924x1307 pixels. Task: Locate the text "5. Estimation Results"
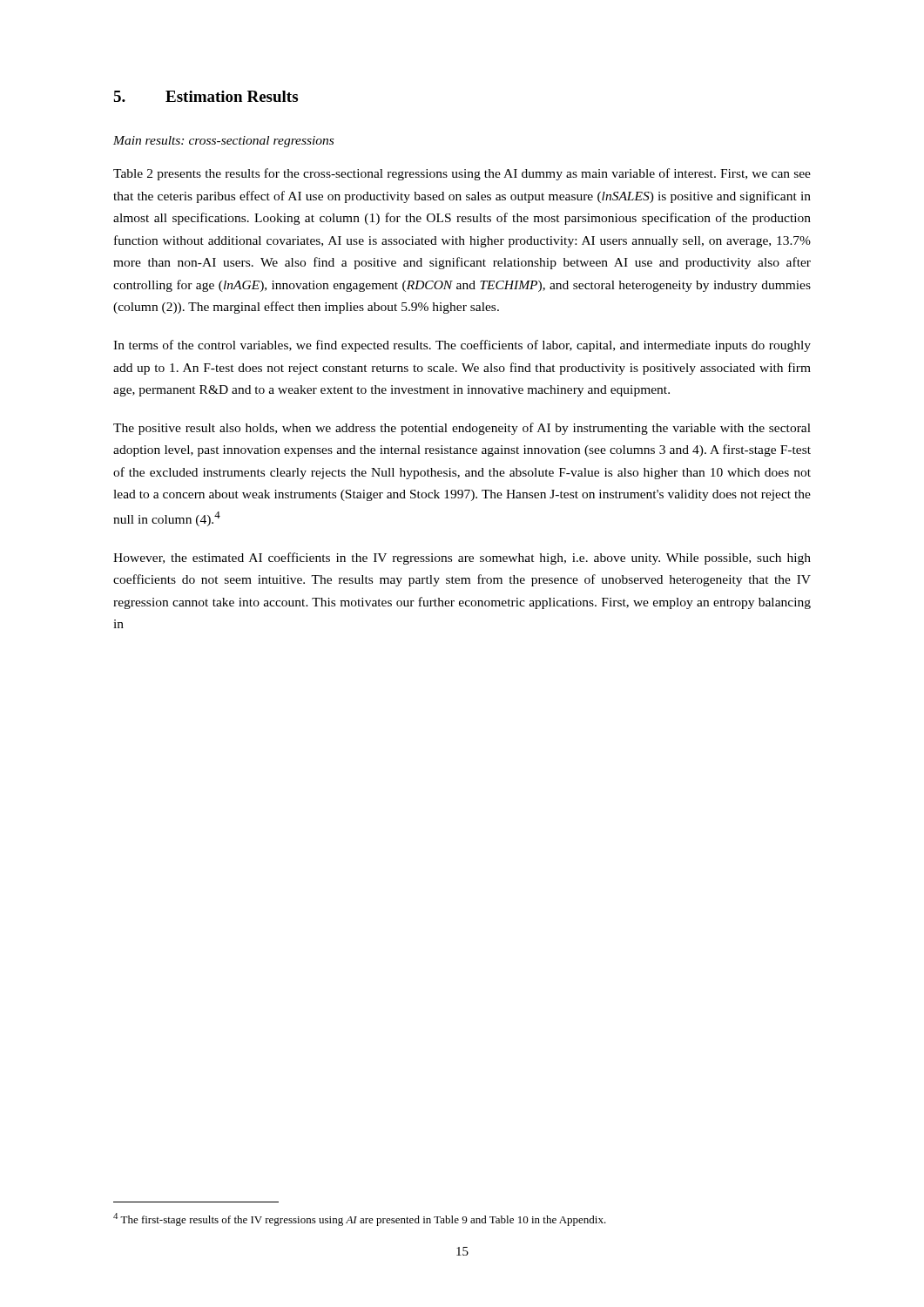point(206,97)
